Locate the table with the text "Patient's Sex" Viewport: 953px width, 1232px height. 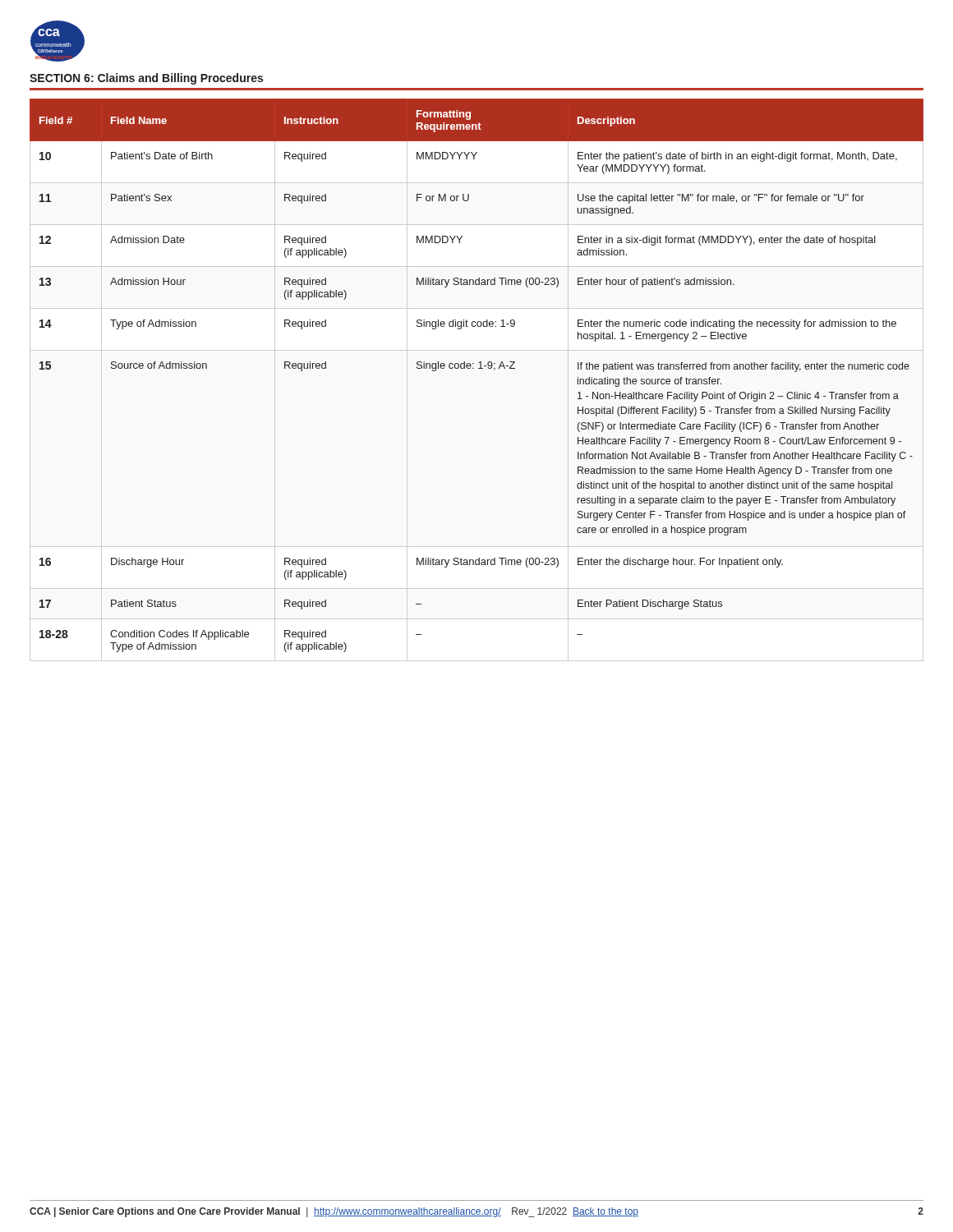tap(476, 380)
